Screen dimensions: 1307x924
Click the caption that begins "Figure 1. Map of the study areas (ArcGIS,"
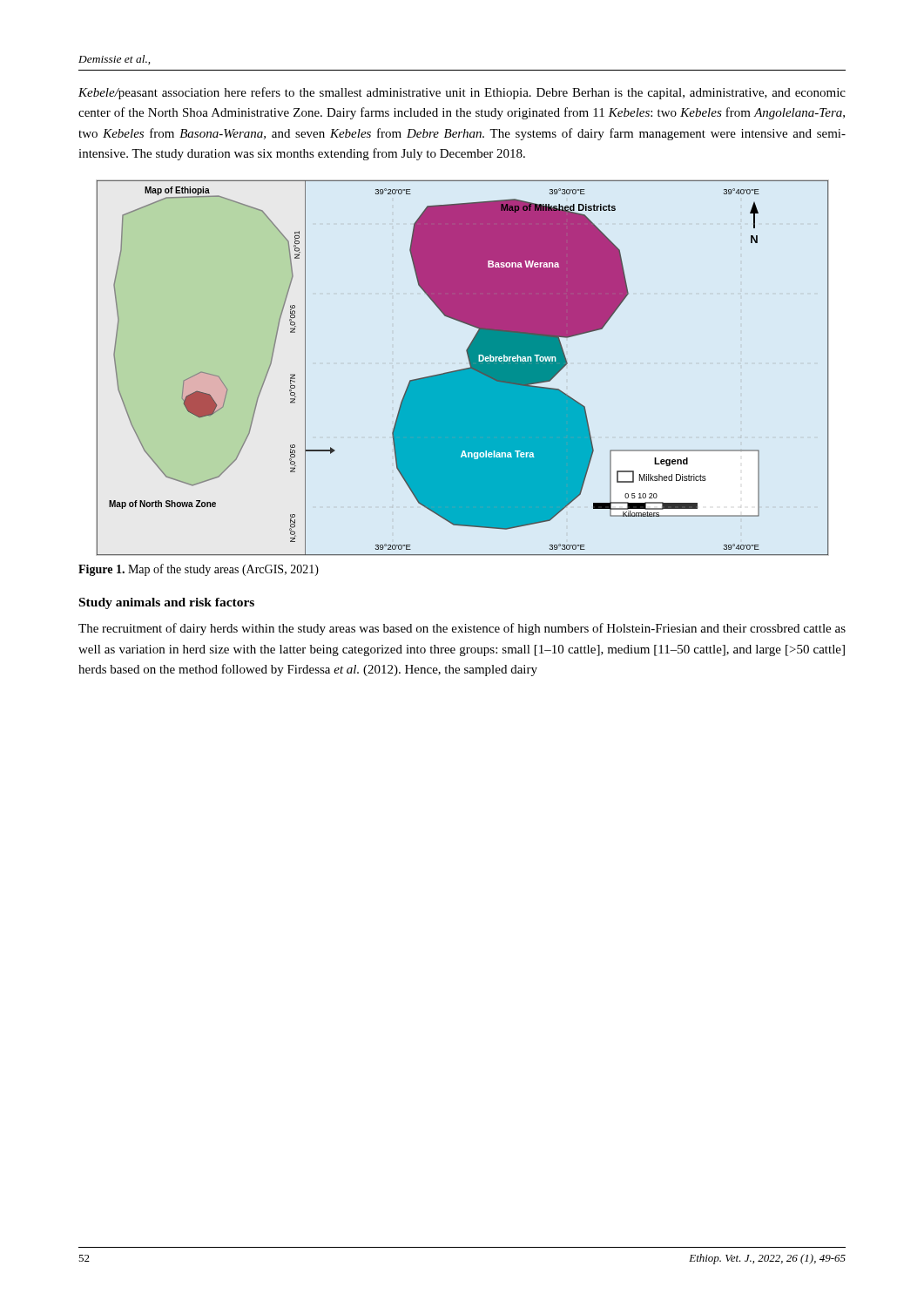point(198,569)
